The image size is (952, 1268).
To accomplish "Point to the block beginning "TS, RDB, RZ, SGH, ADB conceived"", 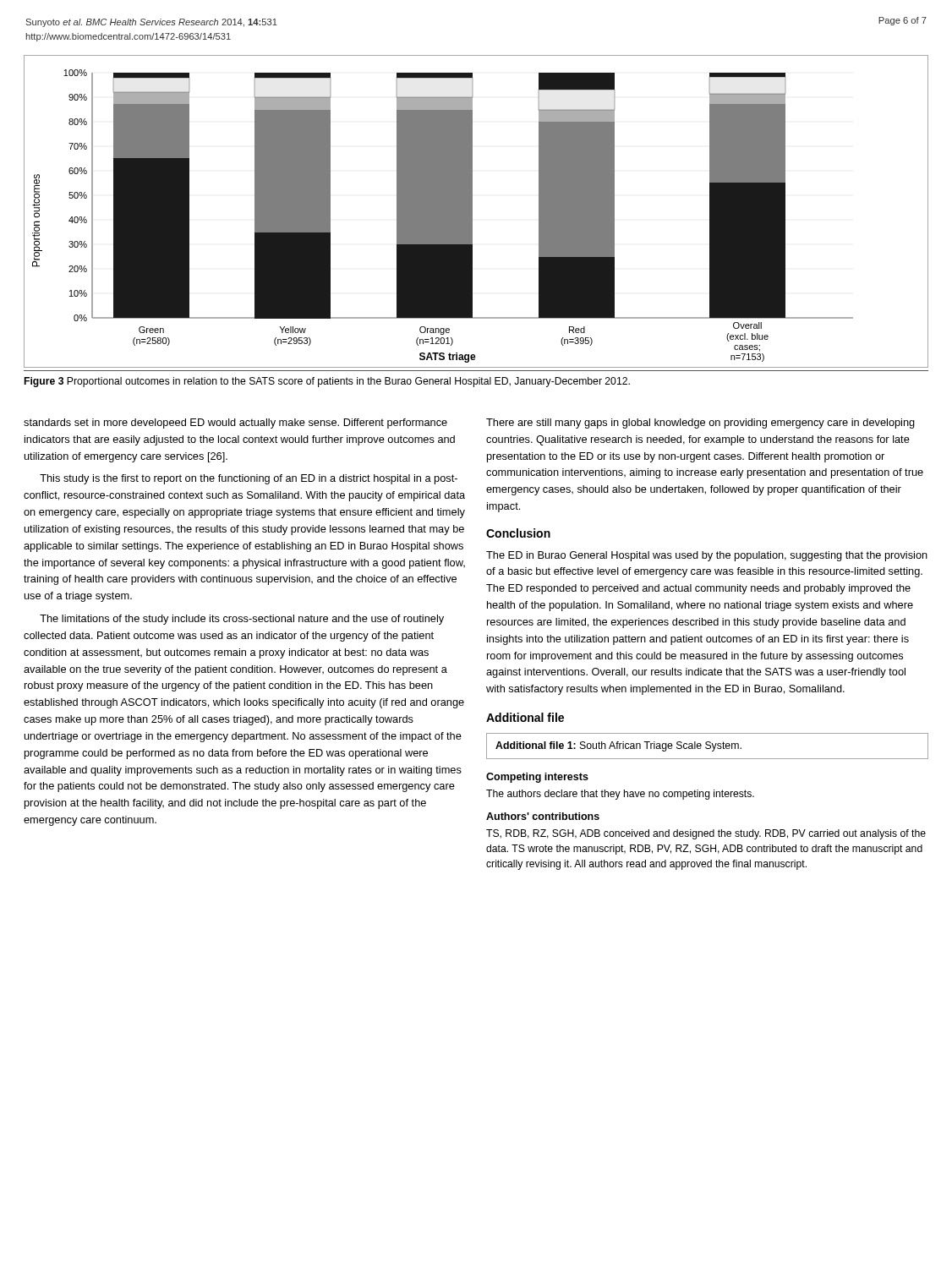I will pos(706,849).
